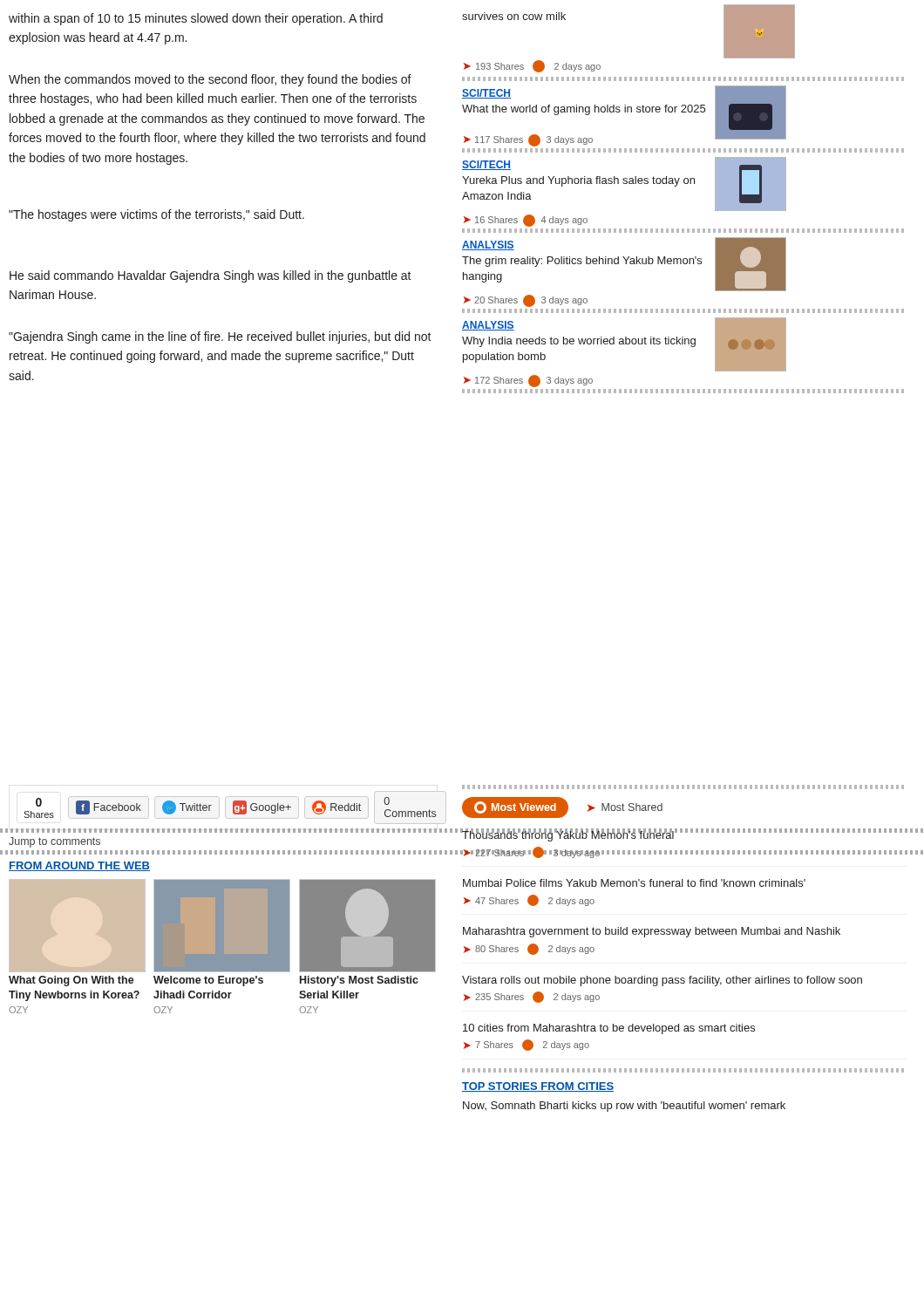924x1308 pixels.
Task: Navigate to the passage starting "TOP STORIES FROM CITIES"
Action: pyautogui.click(x=538, y=1086)
